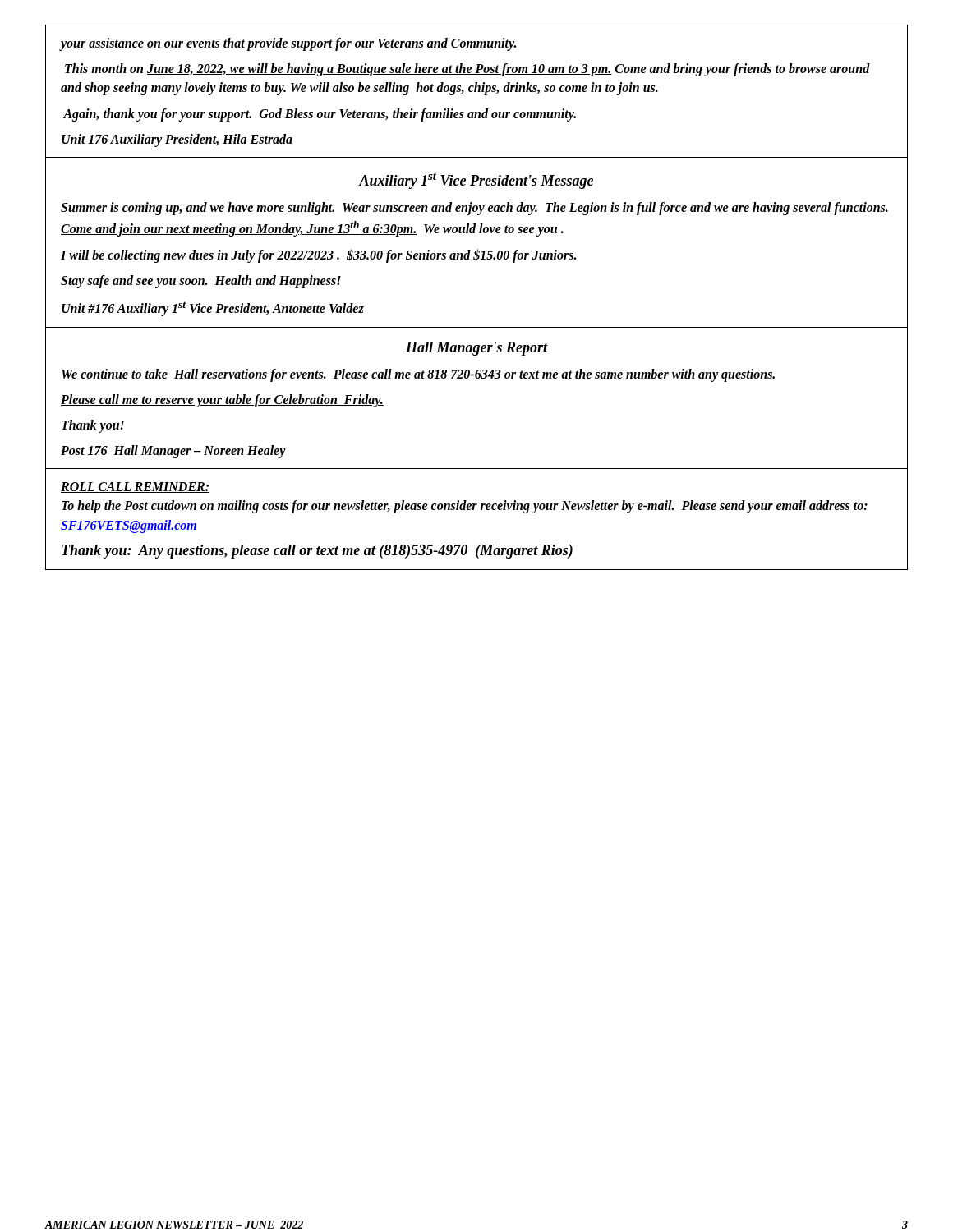Select the element starting "Post 176 Hall Manager – Noreen"

click(173, 451)
